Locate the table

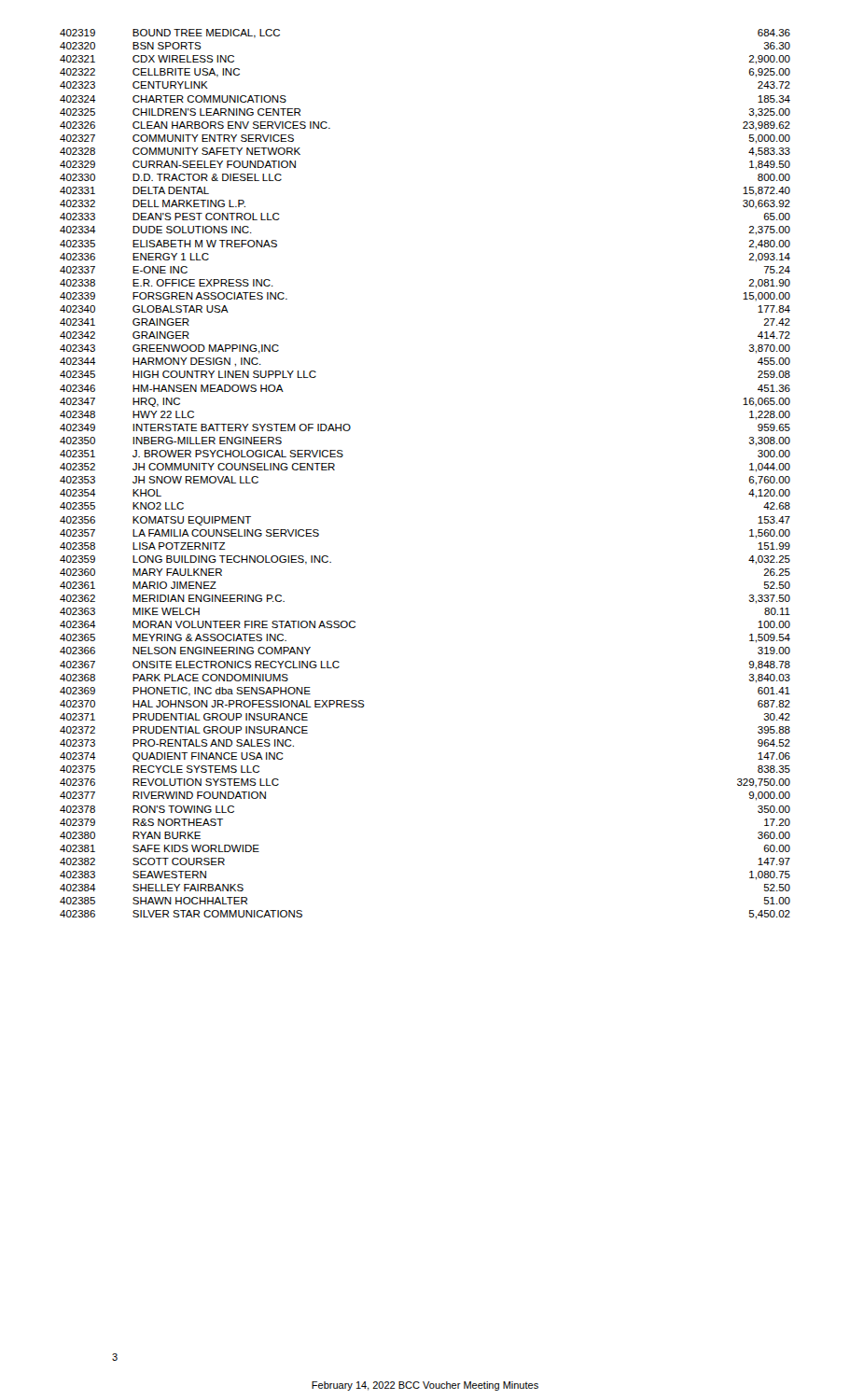[425, 473]
